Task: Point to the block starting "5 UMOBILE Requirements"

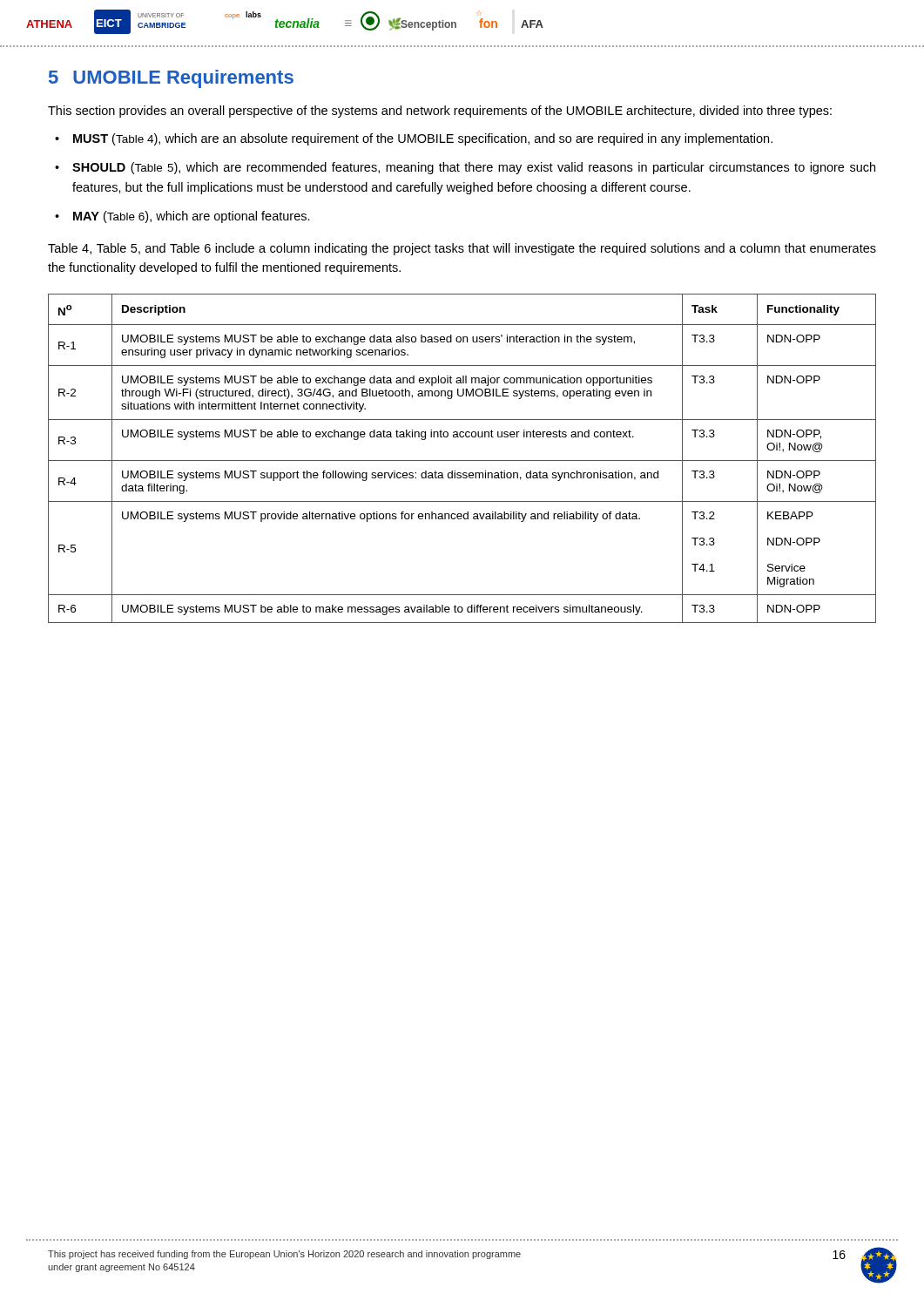Action: point(171,77)
